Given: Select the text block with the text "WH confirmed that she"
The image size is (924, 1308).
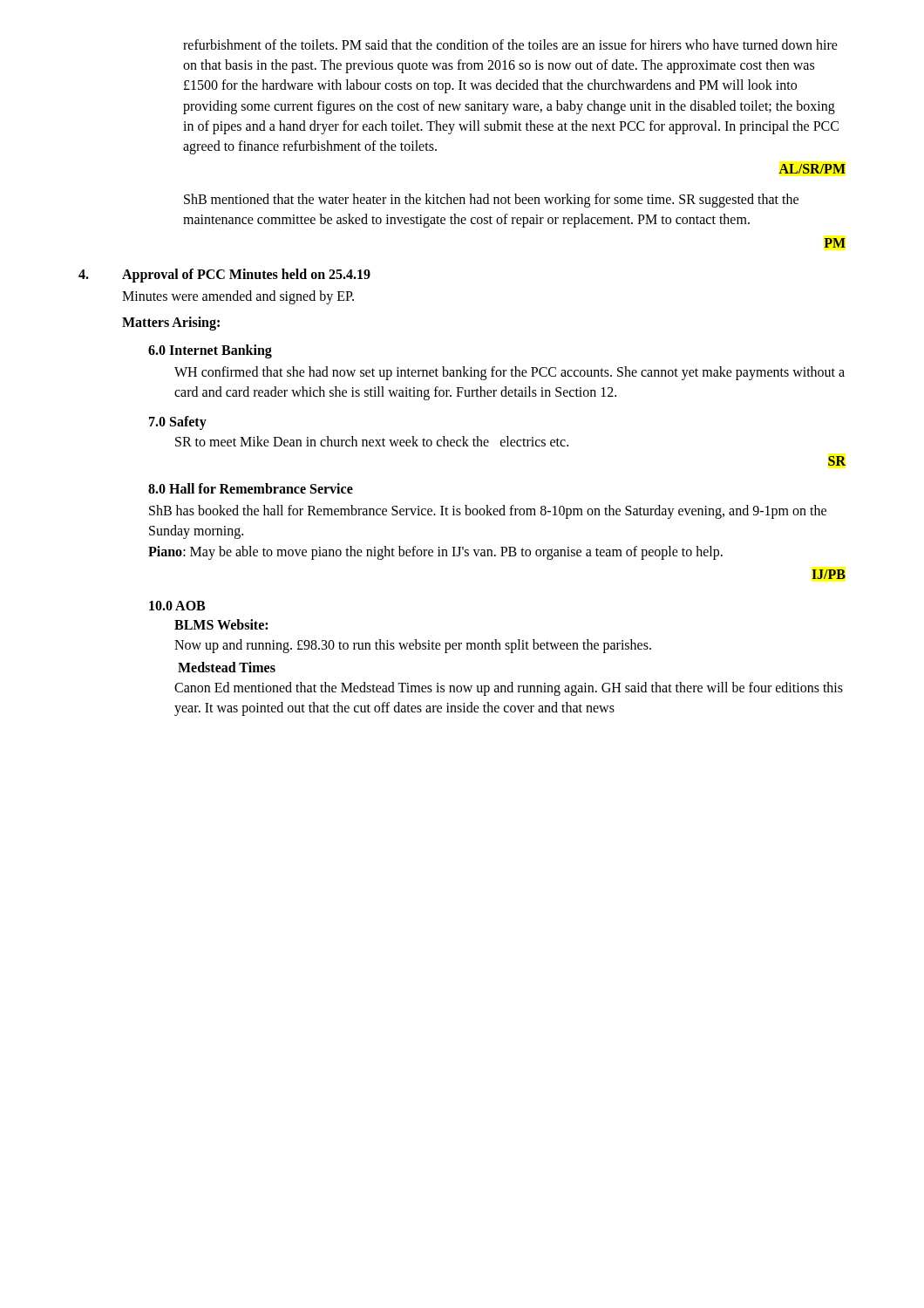Looking at the screenshot, I should tap(510, 382).
